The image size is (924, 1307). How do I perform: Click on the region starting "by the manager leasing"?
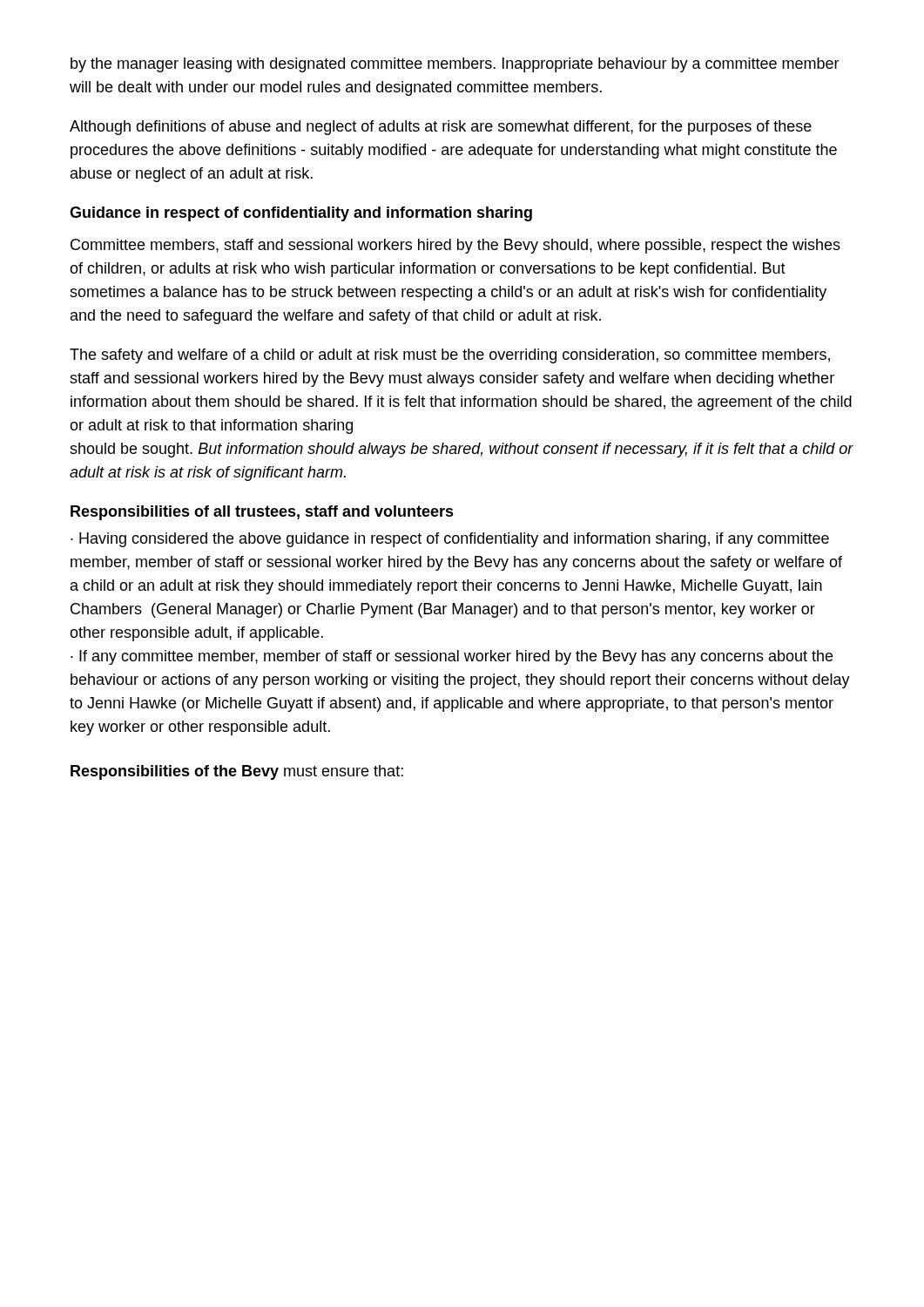coord(454,75)
